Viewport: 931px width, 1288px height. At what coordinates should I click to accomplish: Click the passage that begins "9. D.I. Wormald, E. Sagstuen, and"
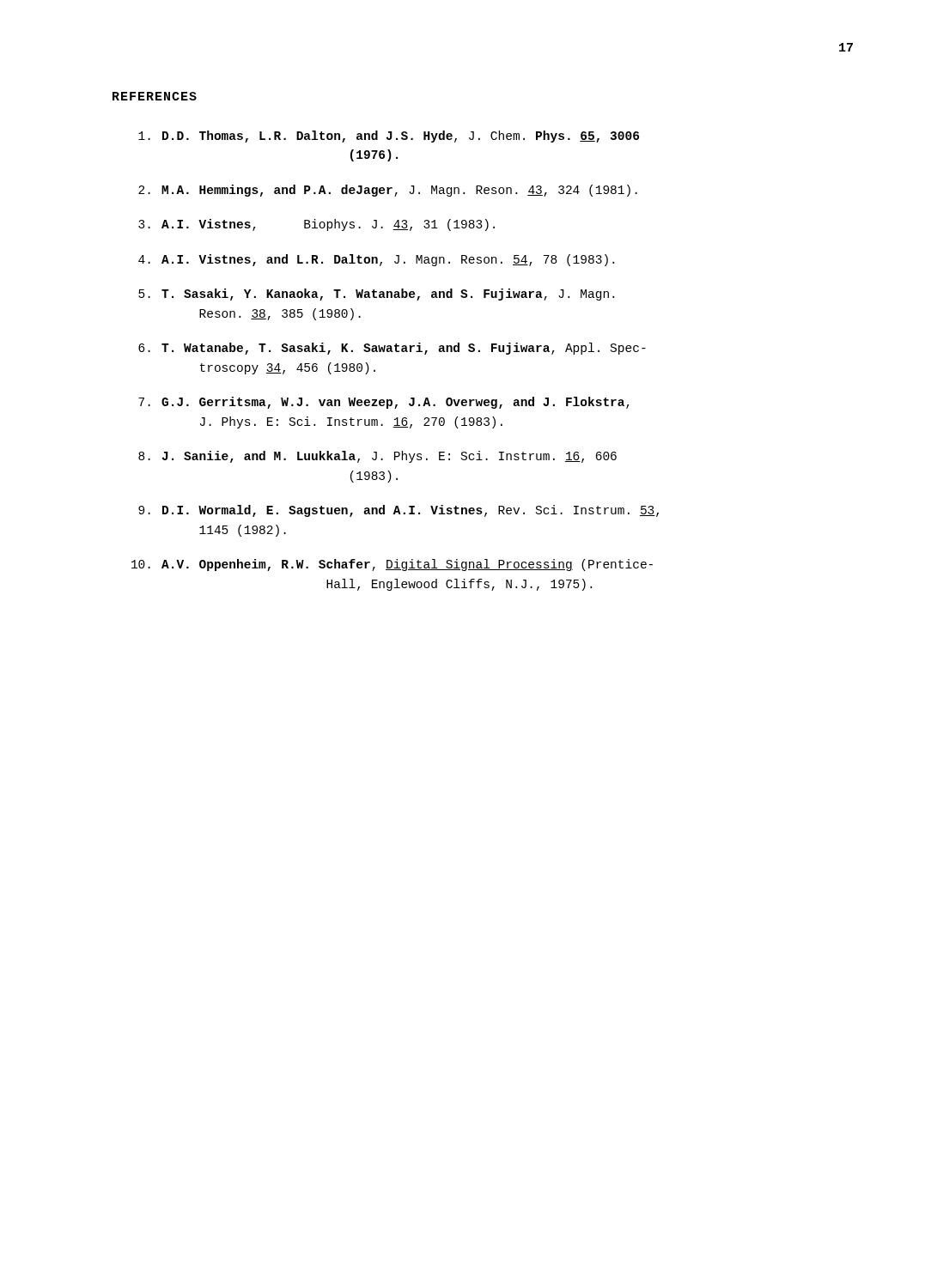483,521
